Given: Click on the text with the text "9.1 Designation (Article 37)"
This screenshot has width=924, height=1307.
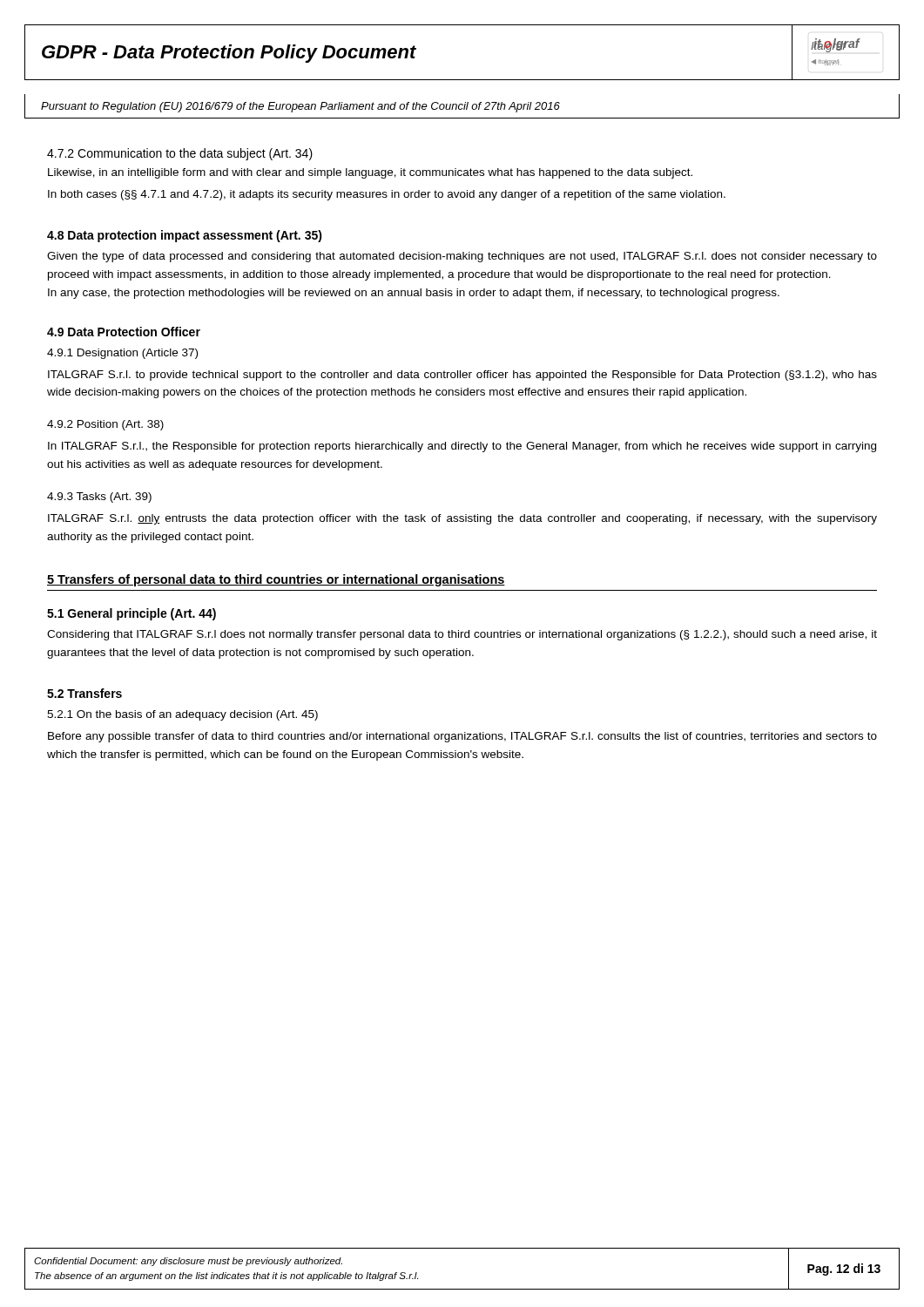Looking at the screenshot, I should [x=123, y=352].
